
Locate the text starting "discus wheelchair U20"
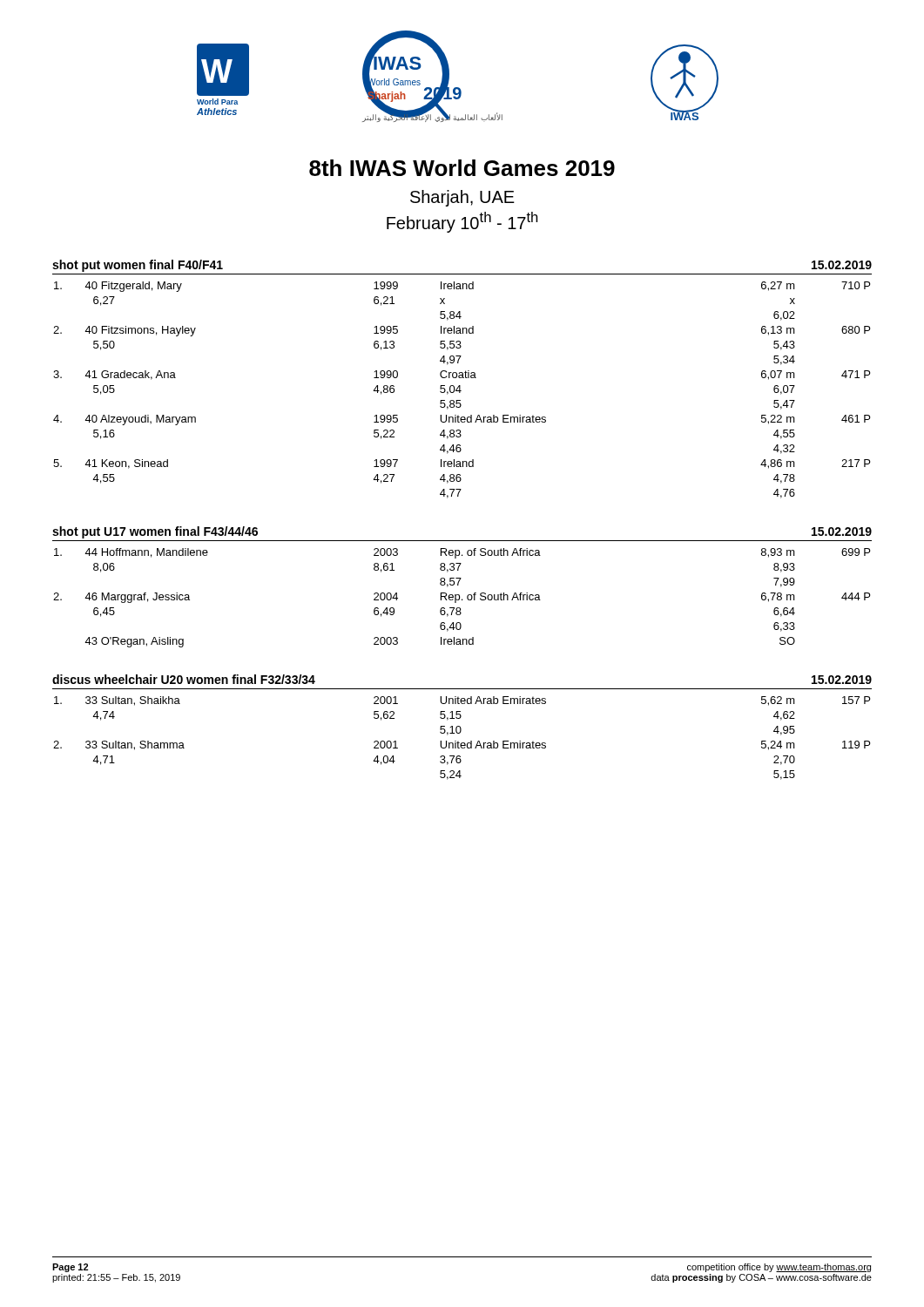[462, 679]
